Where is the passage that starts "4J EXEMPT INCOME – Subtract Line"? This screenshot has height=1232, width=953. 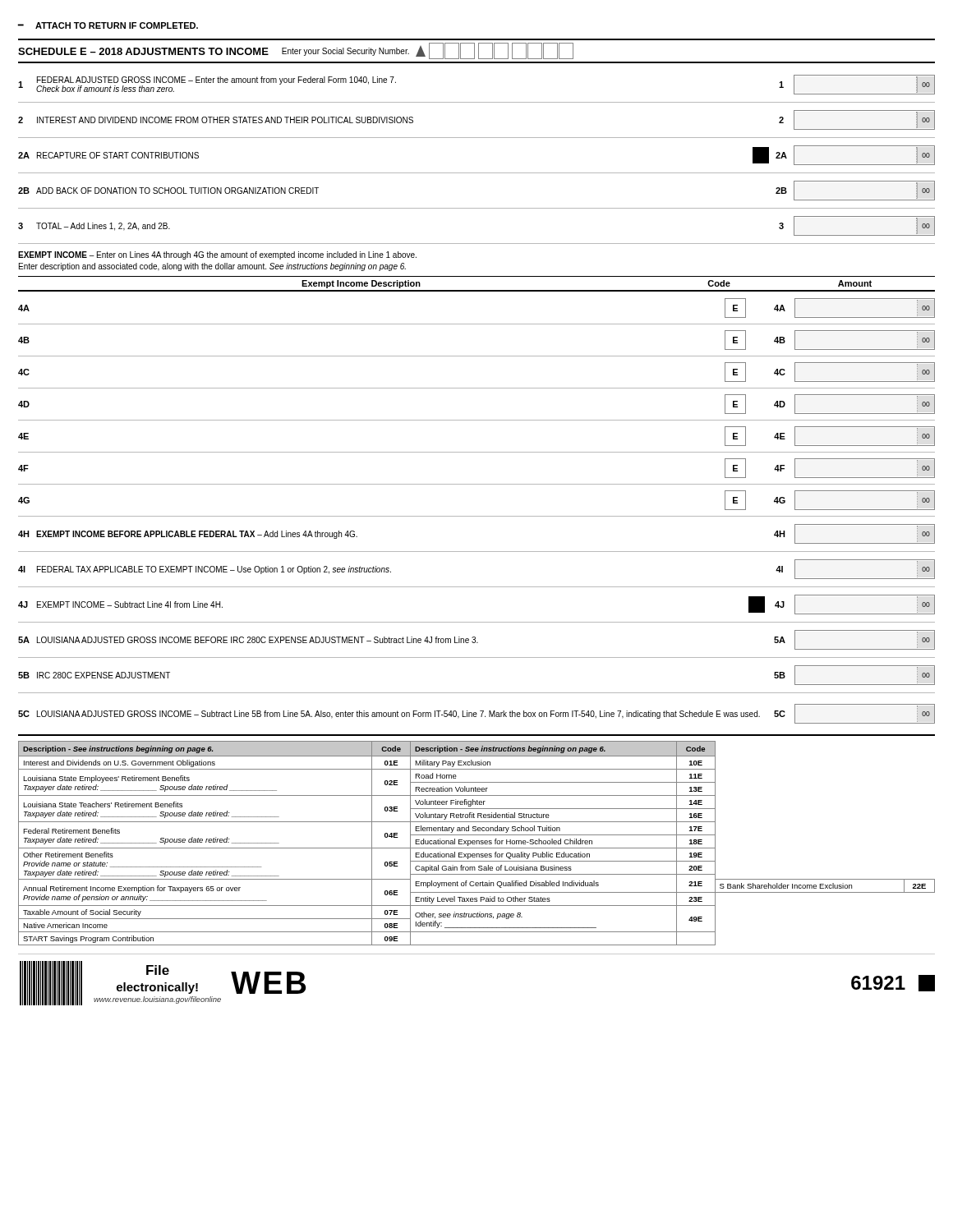click(116, 604)
